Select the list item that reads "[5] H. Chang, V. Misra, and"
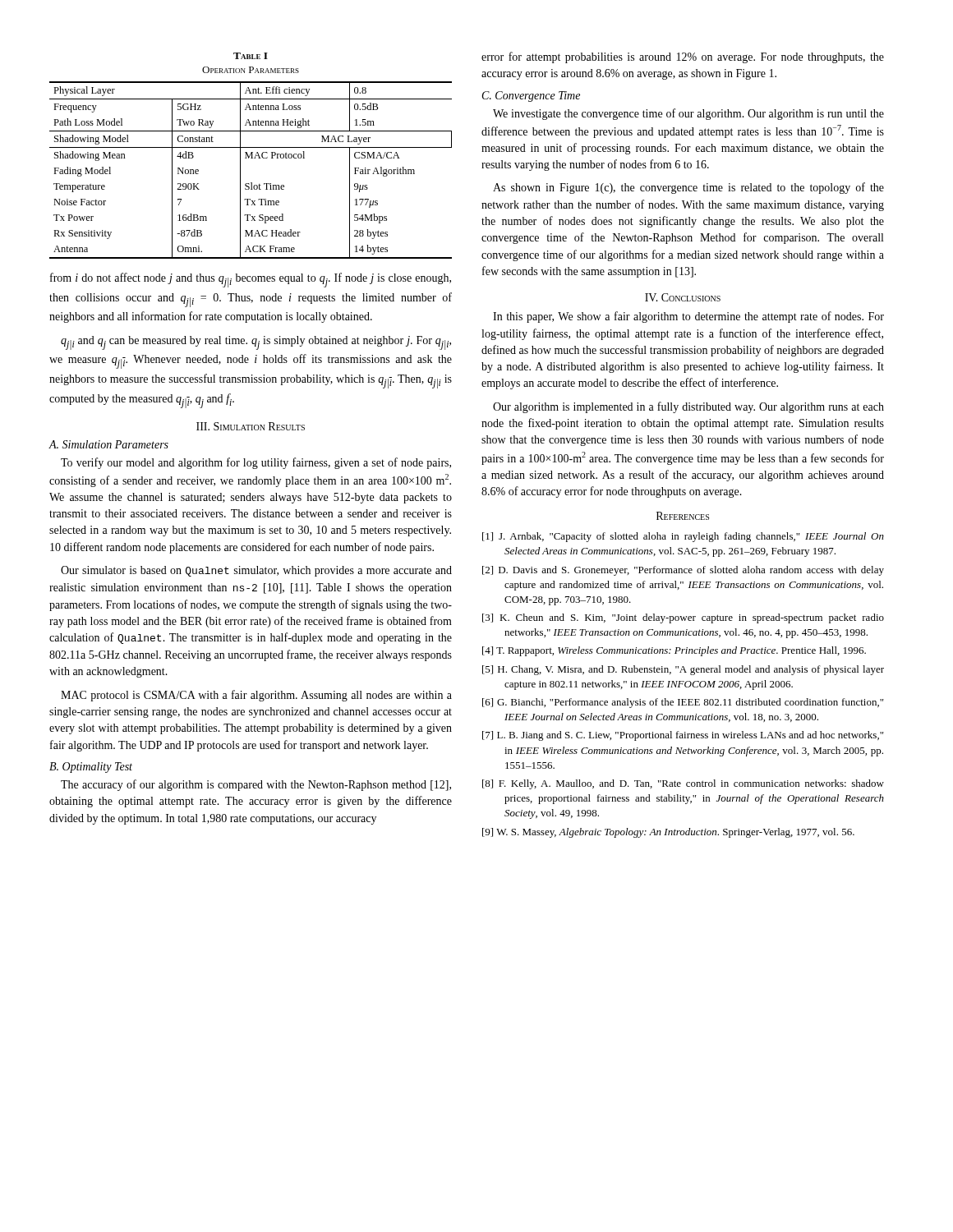Screen dimensions: 1232x953 [x=683, y=676]
